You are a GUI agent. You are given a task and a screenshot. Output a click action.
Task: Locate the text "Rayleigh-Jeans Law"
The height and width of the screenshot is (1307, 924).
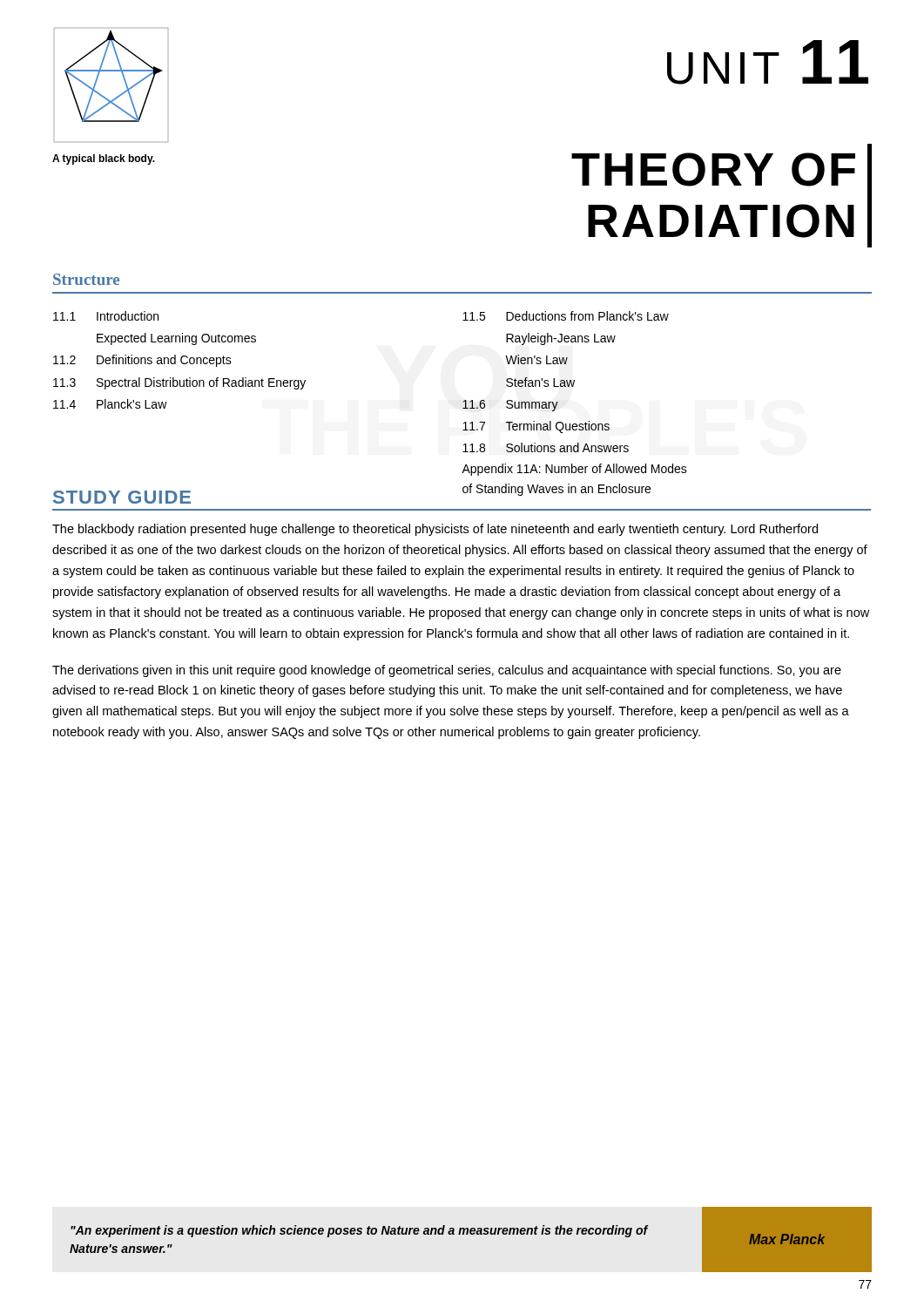pyautogui.click(x=560, y=338)
